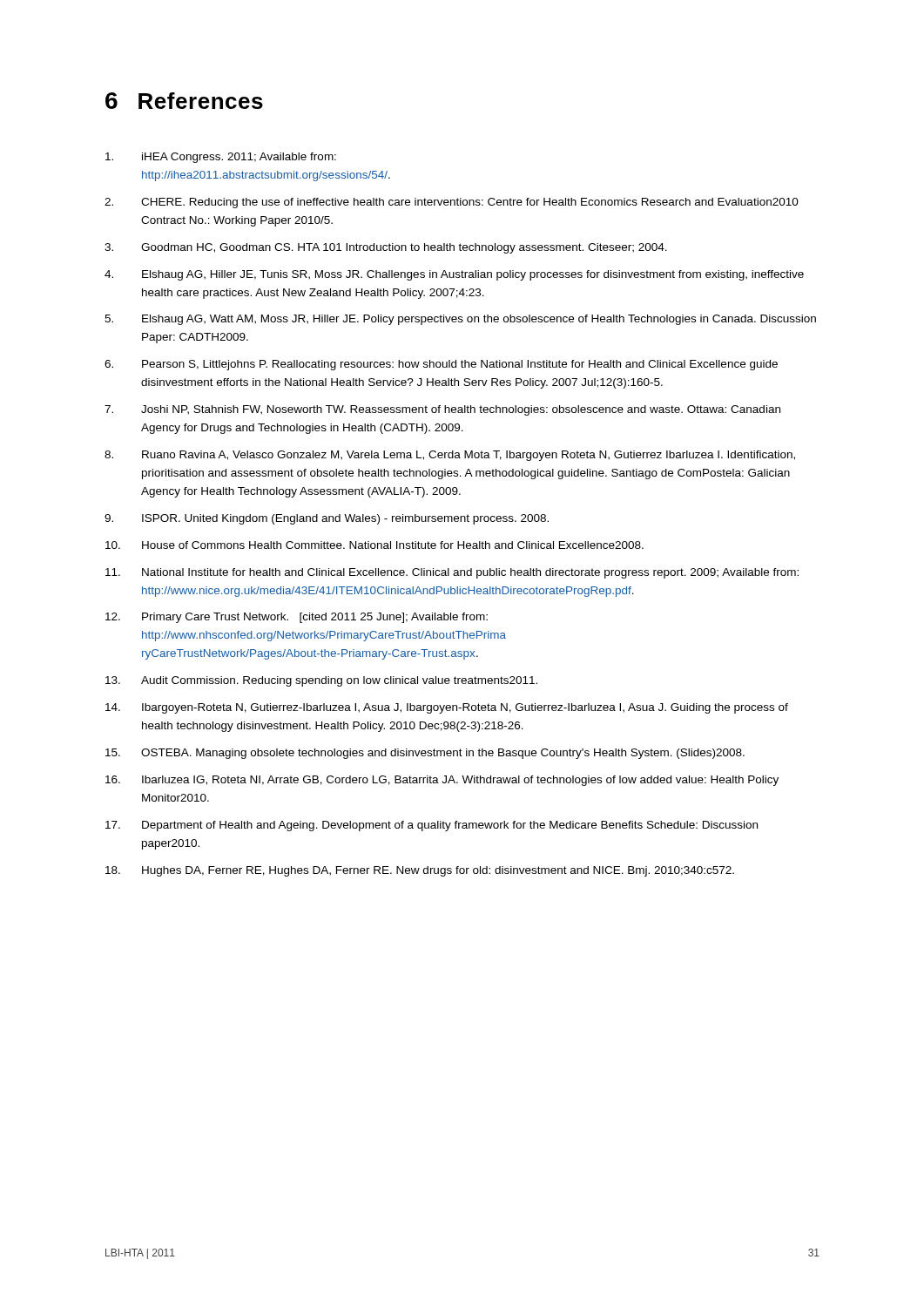
Task: Click on the block starting "16. Ibarluzea IG, Roteta NI, Arrate GB,"
Action: (462, 789)
